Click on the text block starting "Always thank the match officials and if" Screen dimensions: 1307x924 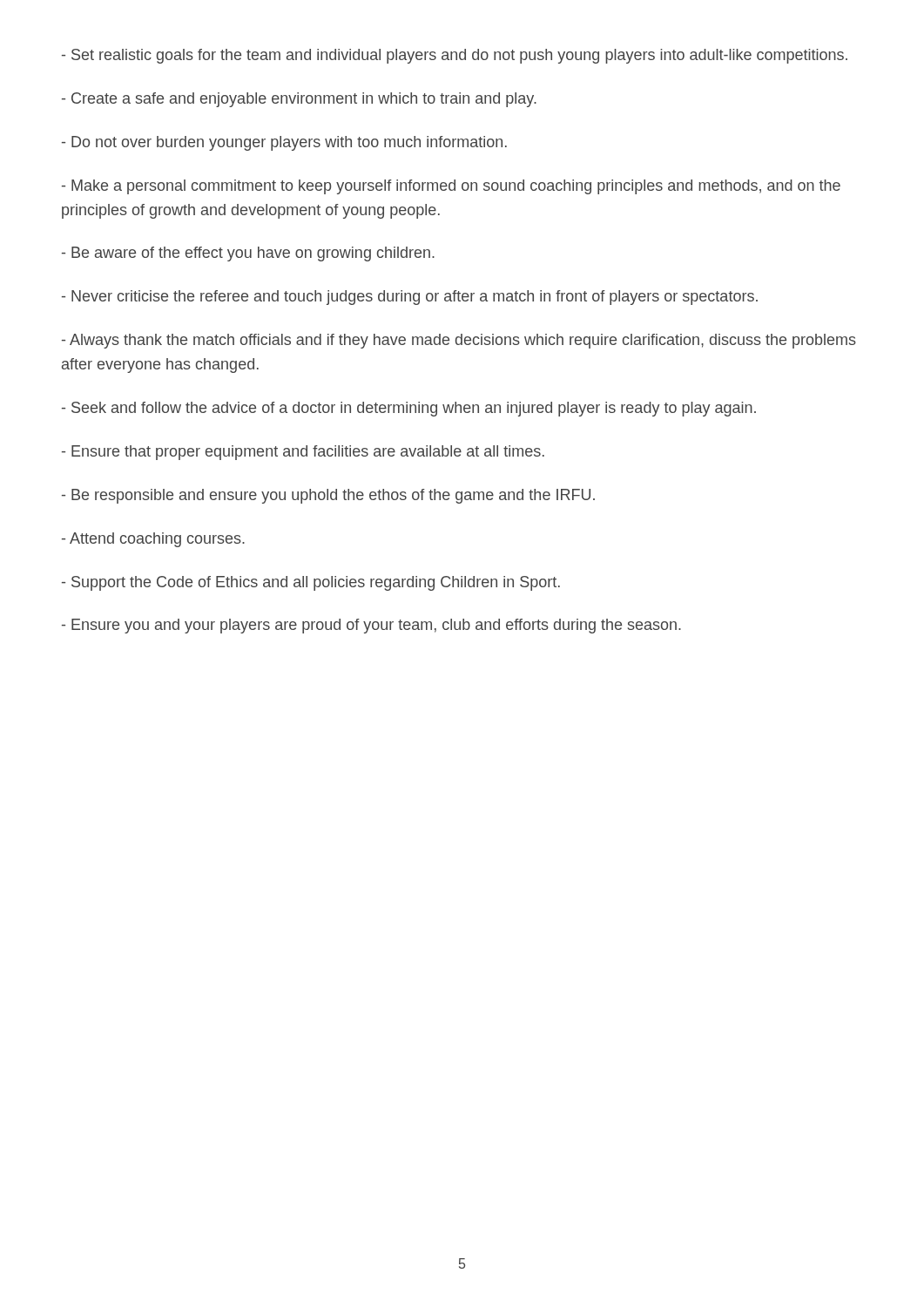point(459,352)
